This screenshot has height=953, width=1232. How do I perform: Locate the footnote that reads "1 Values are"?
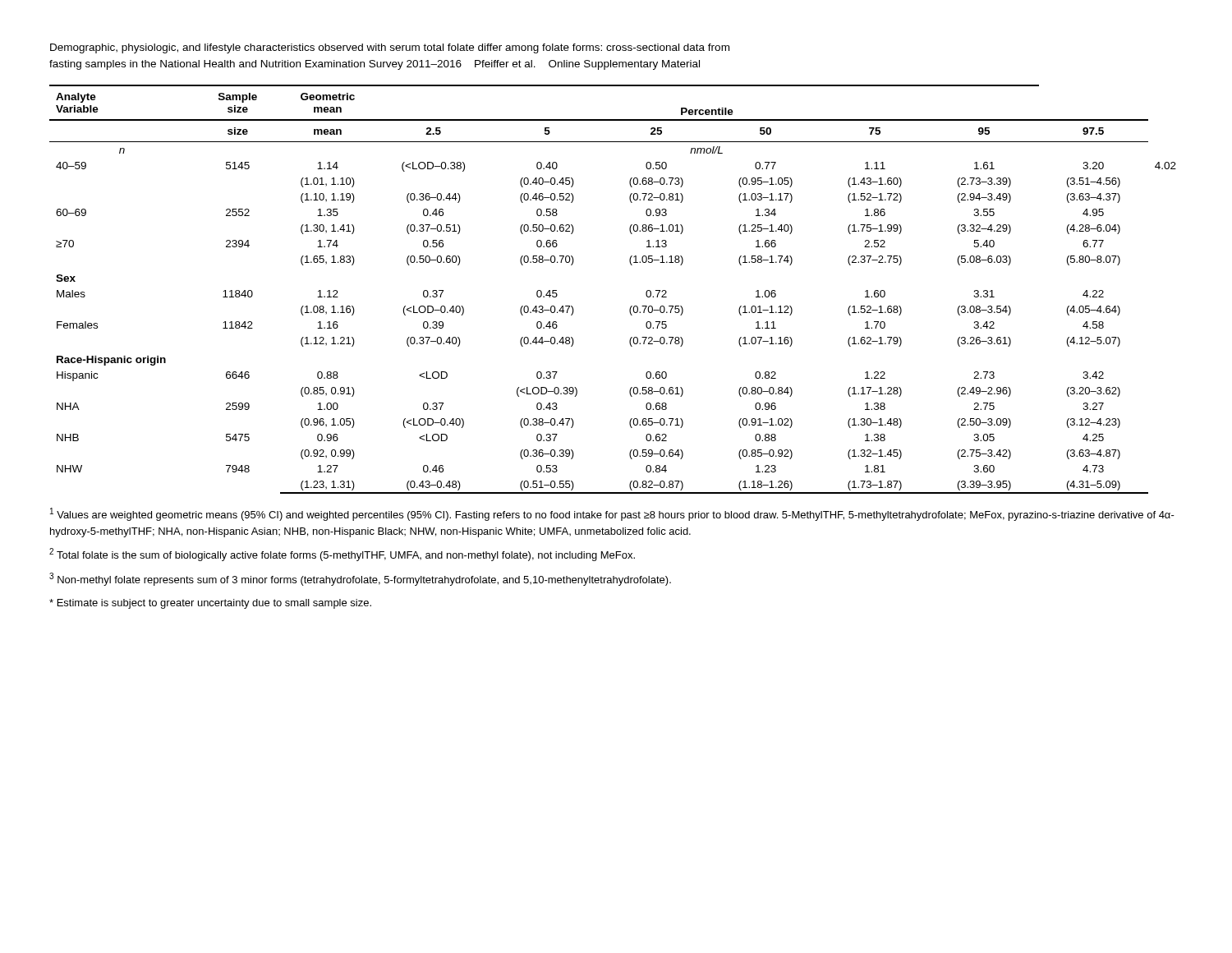612,522
